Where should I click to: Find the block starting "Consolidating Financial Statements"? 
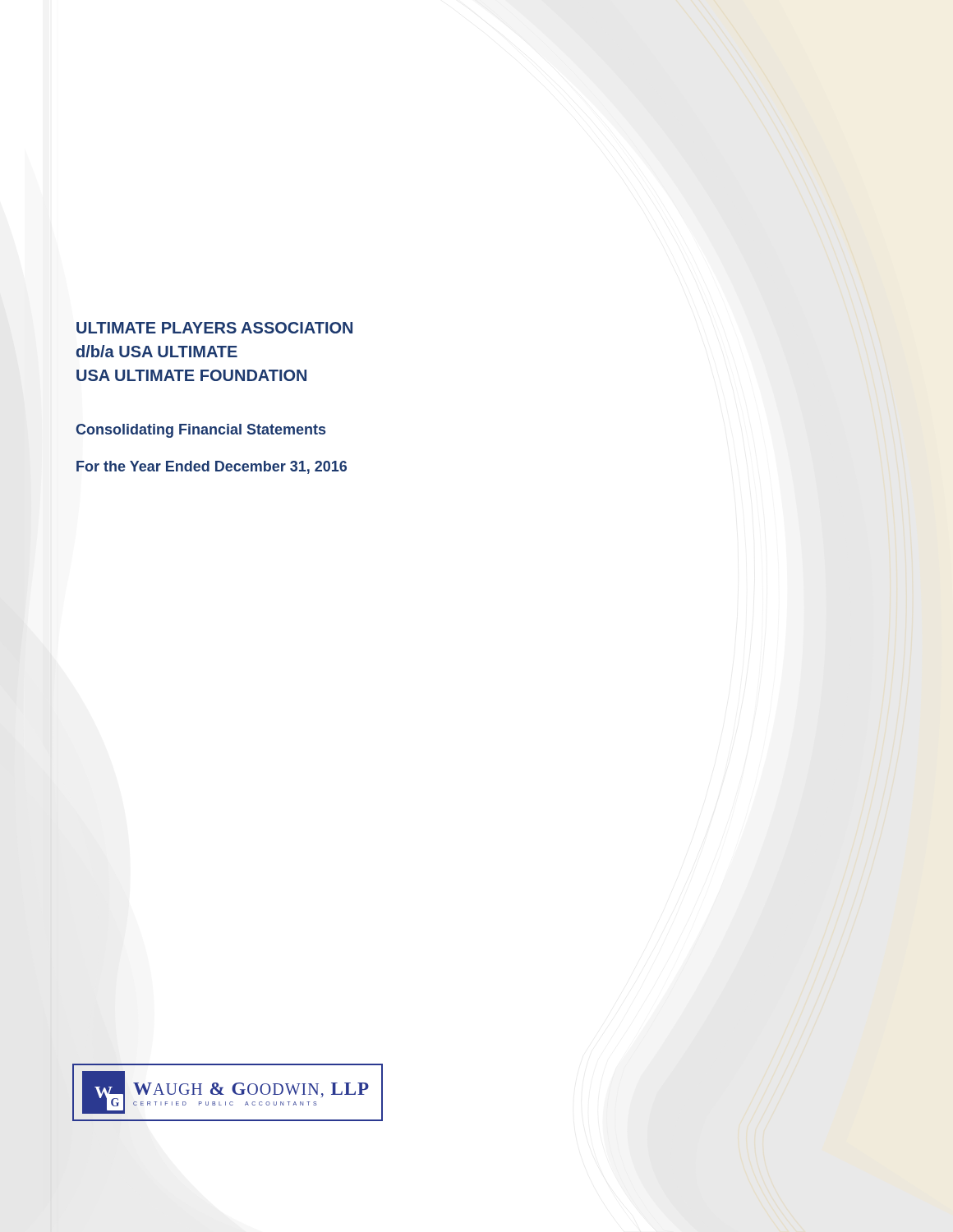coord(269,430)
